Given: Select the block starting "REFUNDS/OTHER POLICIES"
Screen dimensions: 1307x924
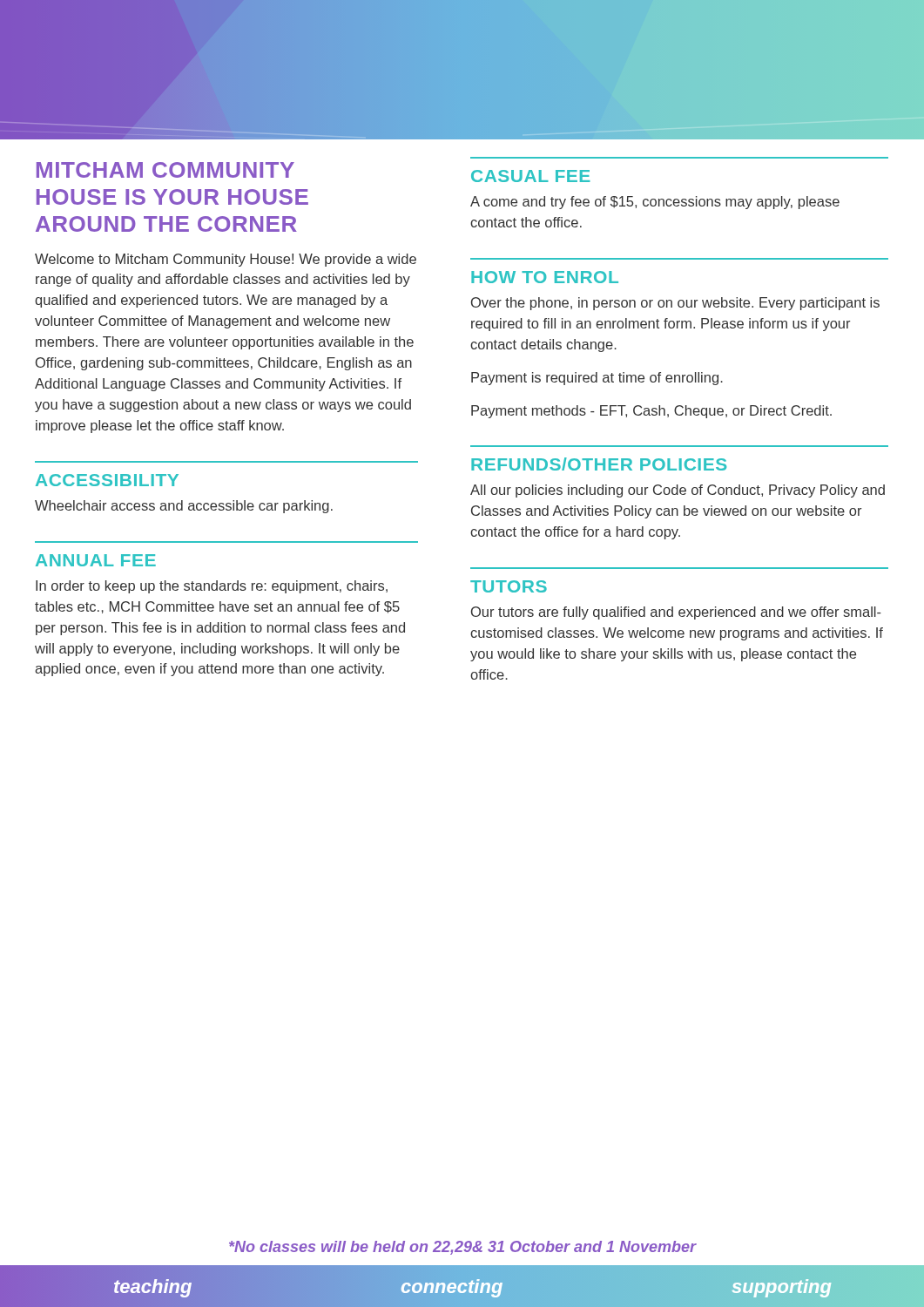Looking at the screenshot, I should 599,464.
